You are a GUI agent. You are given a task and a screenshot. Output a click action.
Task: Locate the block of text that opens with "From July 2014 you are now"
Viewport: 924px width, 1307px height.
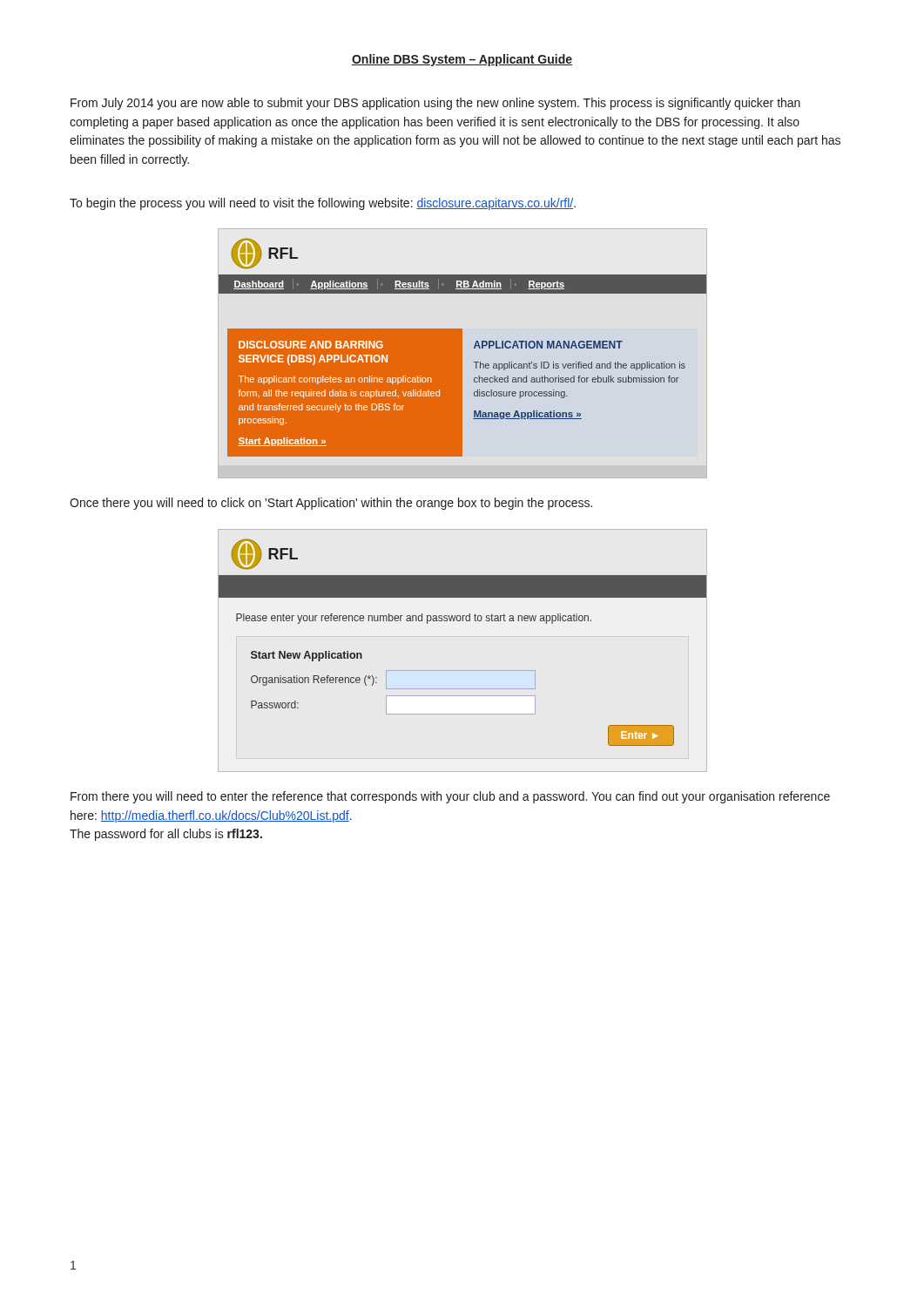455,131
